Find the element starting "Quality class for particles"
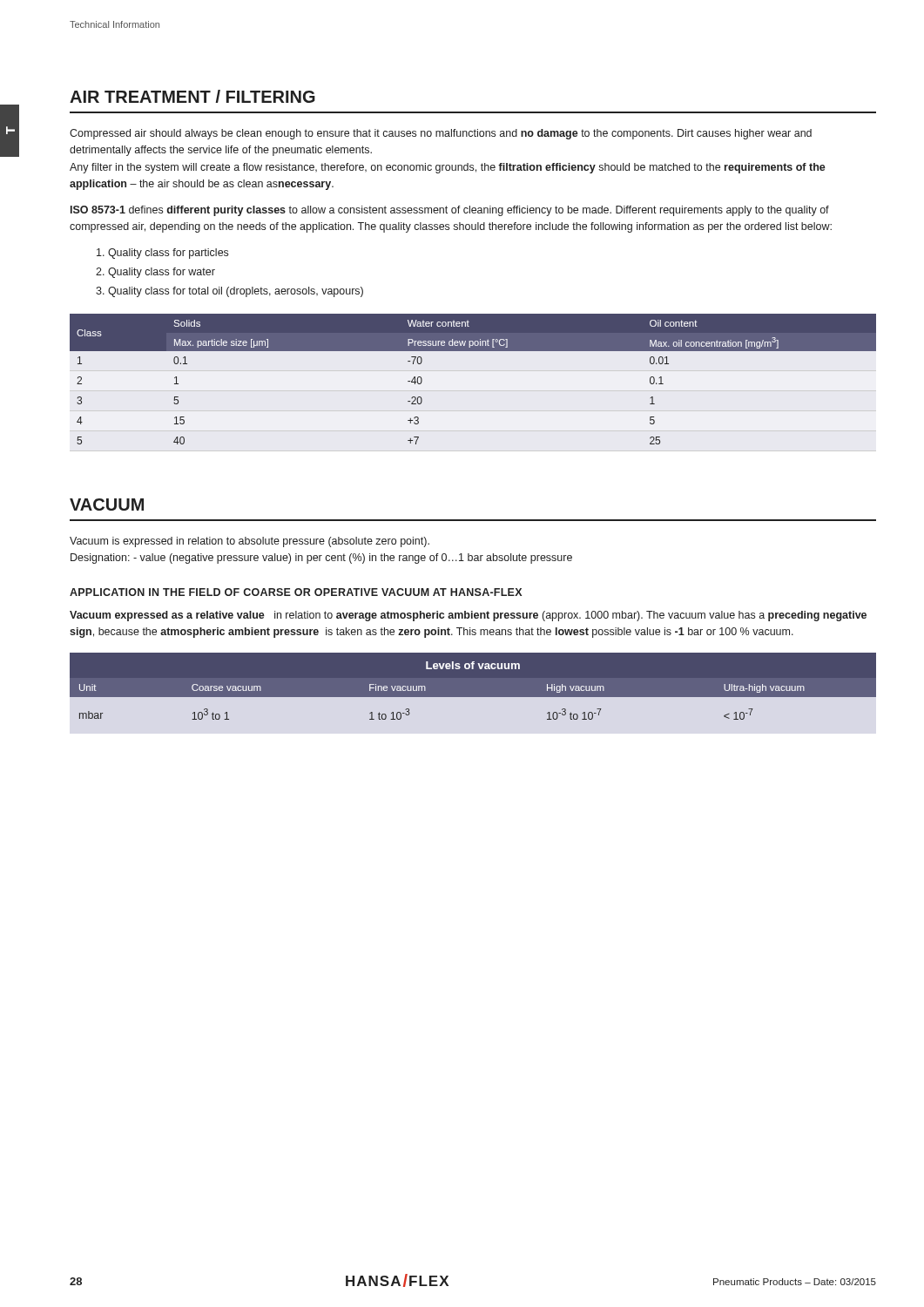Viewport: 924px width, 1307px height. tap(162, 253)
